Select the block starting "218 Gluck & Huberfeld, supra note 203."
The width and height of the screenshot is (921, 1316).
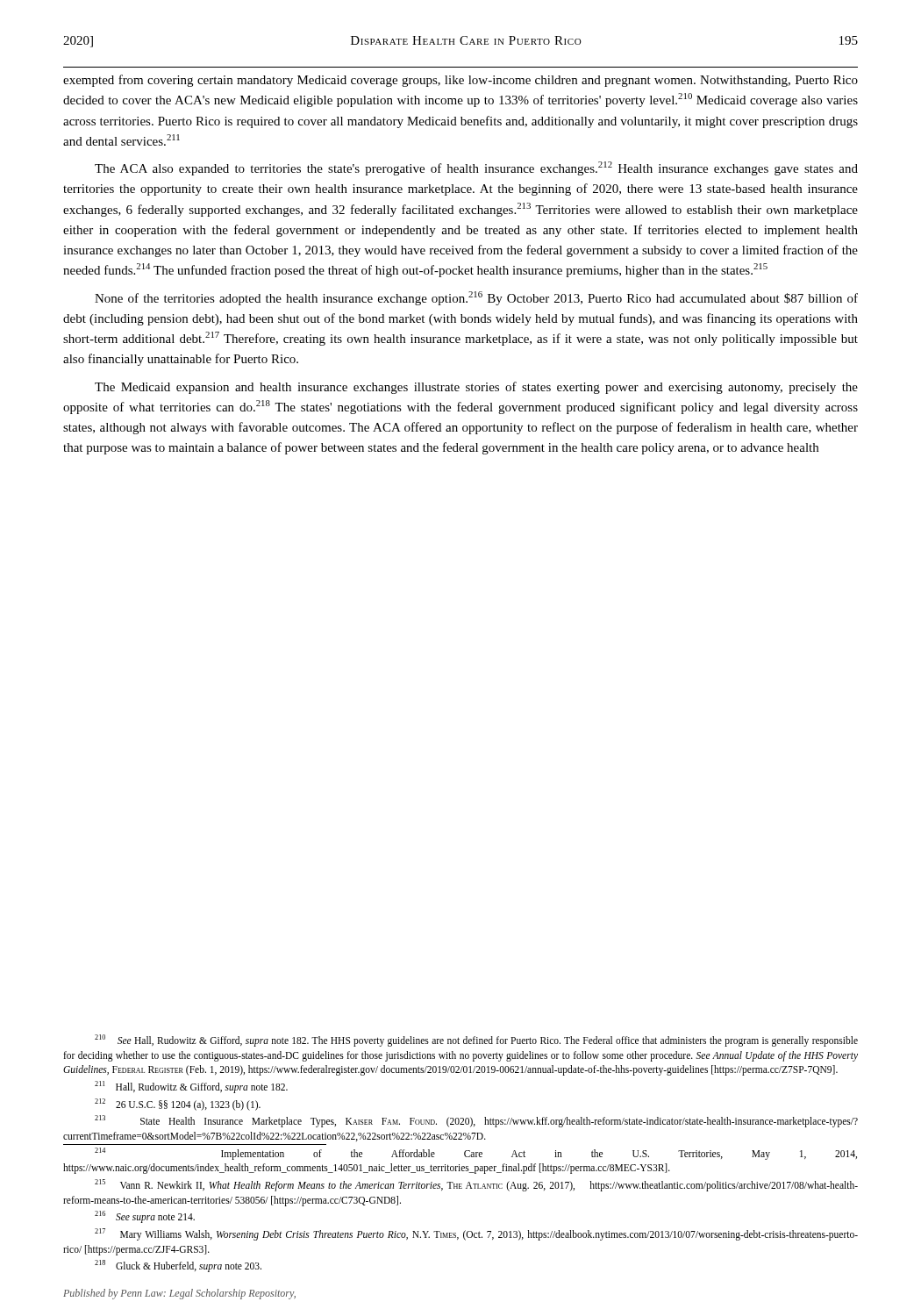tap(178, 1265)
